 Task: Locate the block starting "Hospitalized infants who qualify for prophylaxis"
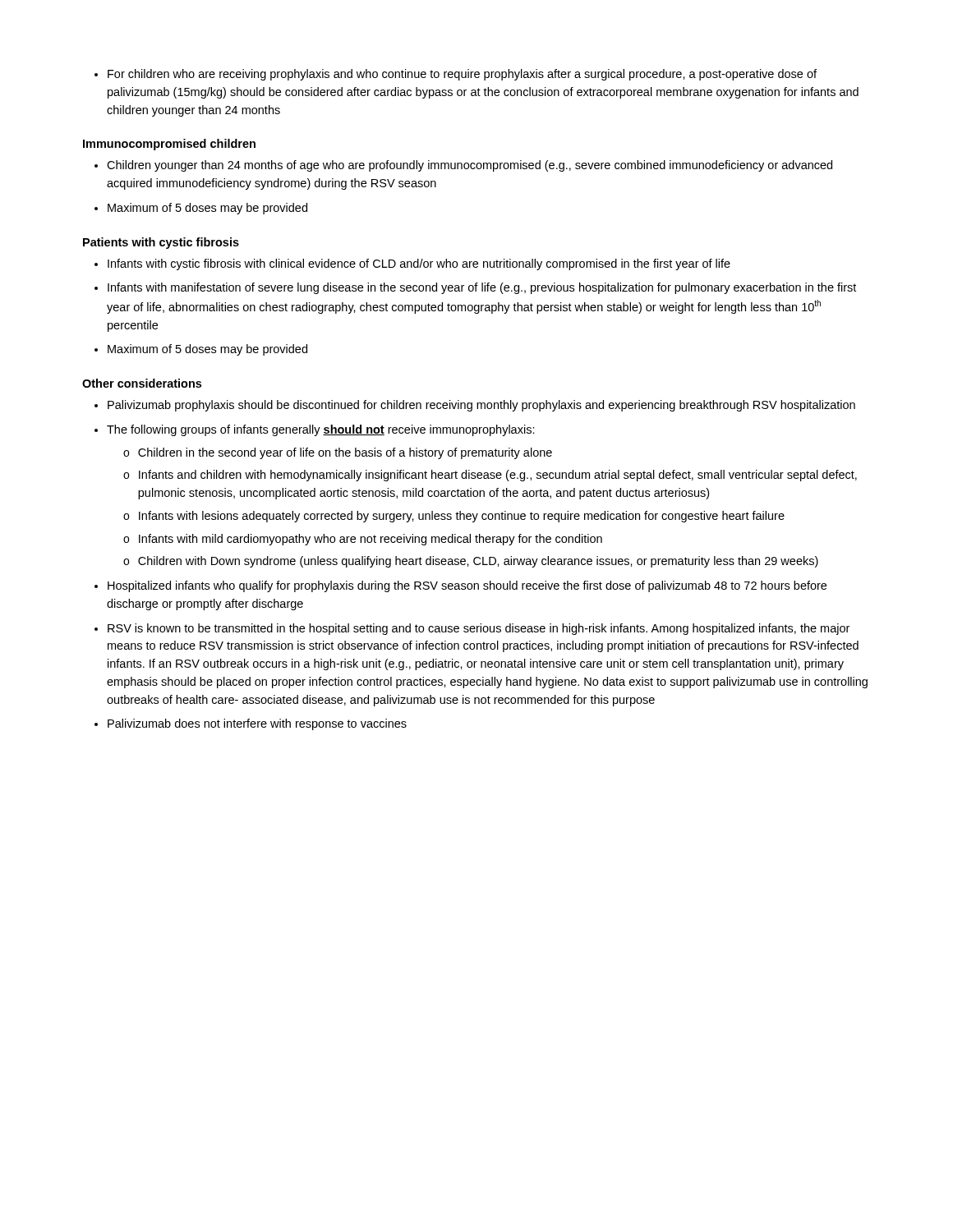476,595
